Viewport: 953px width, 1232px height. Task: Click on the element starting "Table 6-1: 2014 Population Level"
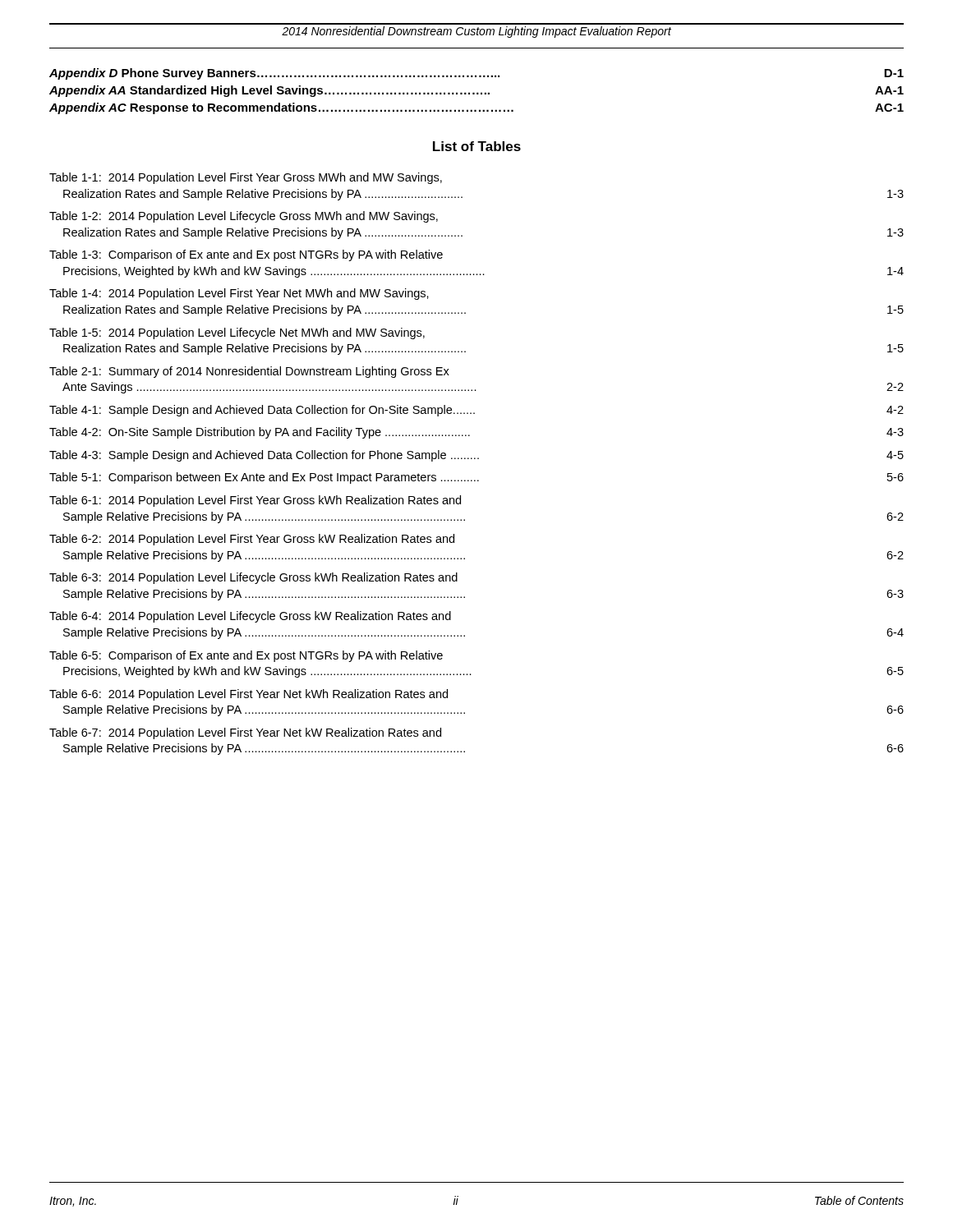point(255,501)
